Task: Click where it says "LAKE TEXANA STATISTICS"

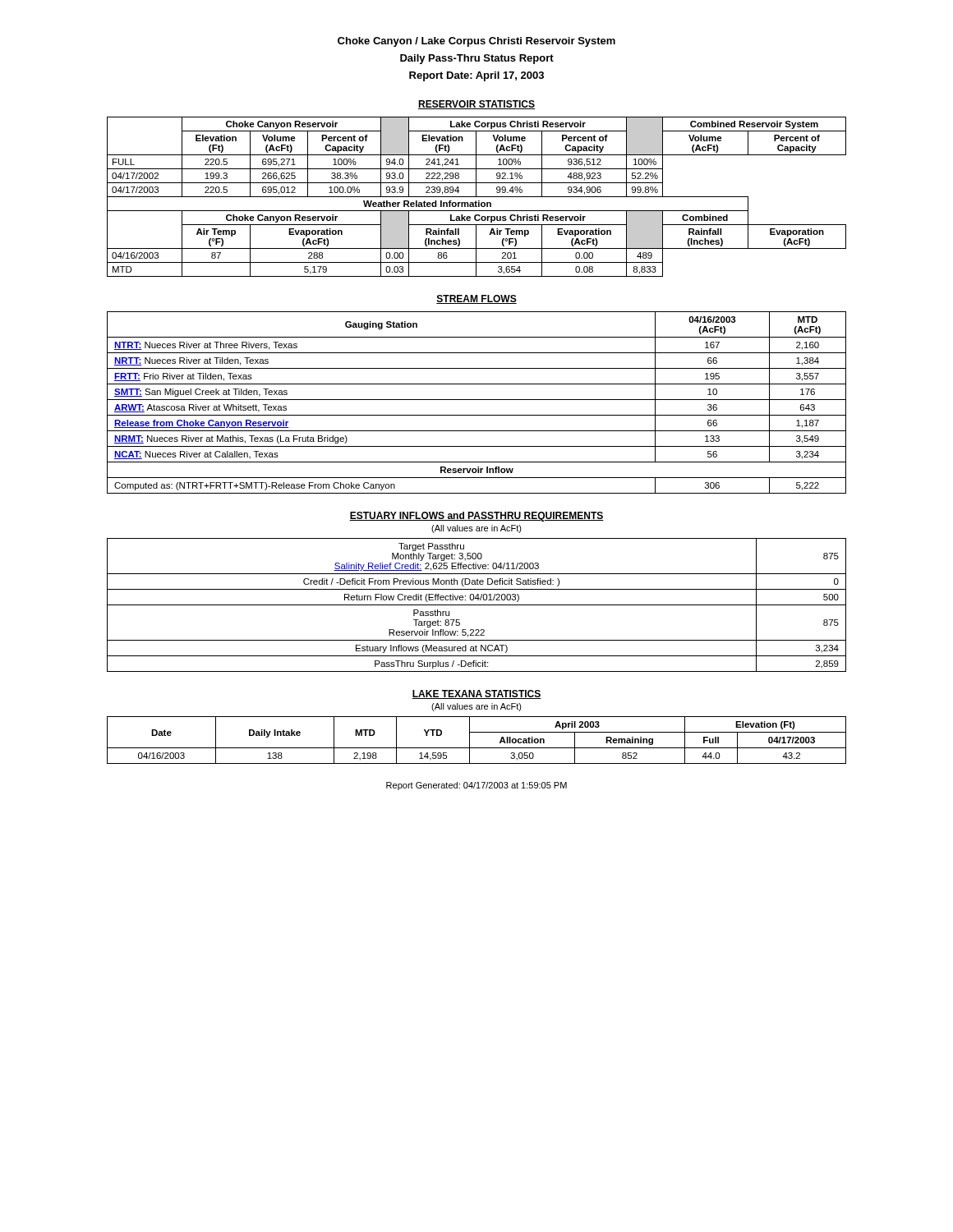Action: pos(476,694)
